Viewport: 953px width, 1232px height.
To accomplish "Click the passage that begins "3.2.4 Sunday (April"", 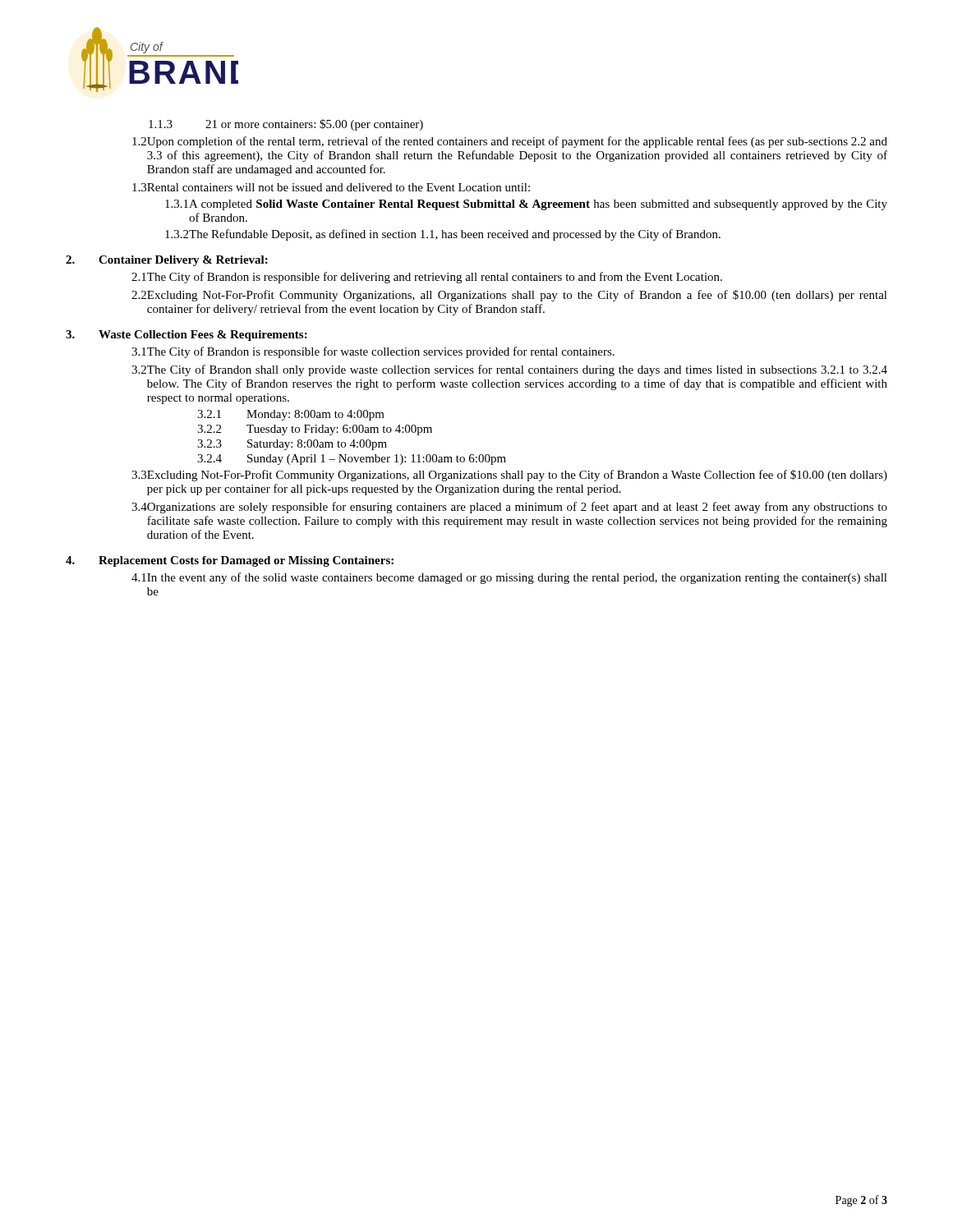I will (352, 460).
